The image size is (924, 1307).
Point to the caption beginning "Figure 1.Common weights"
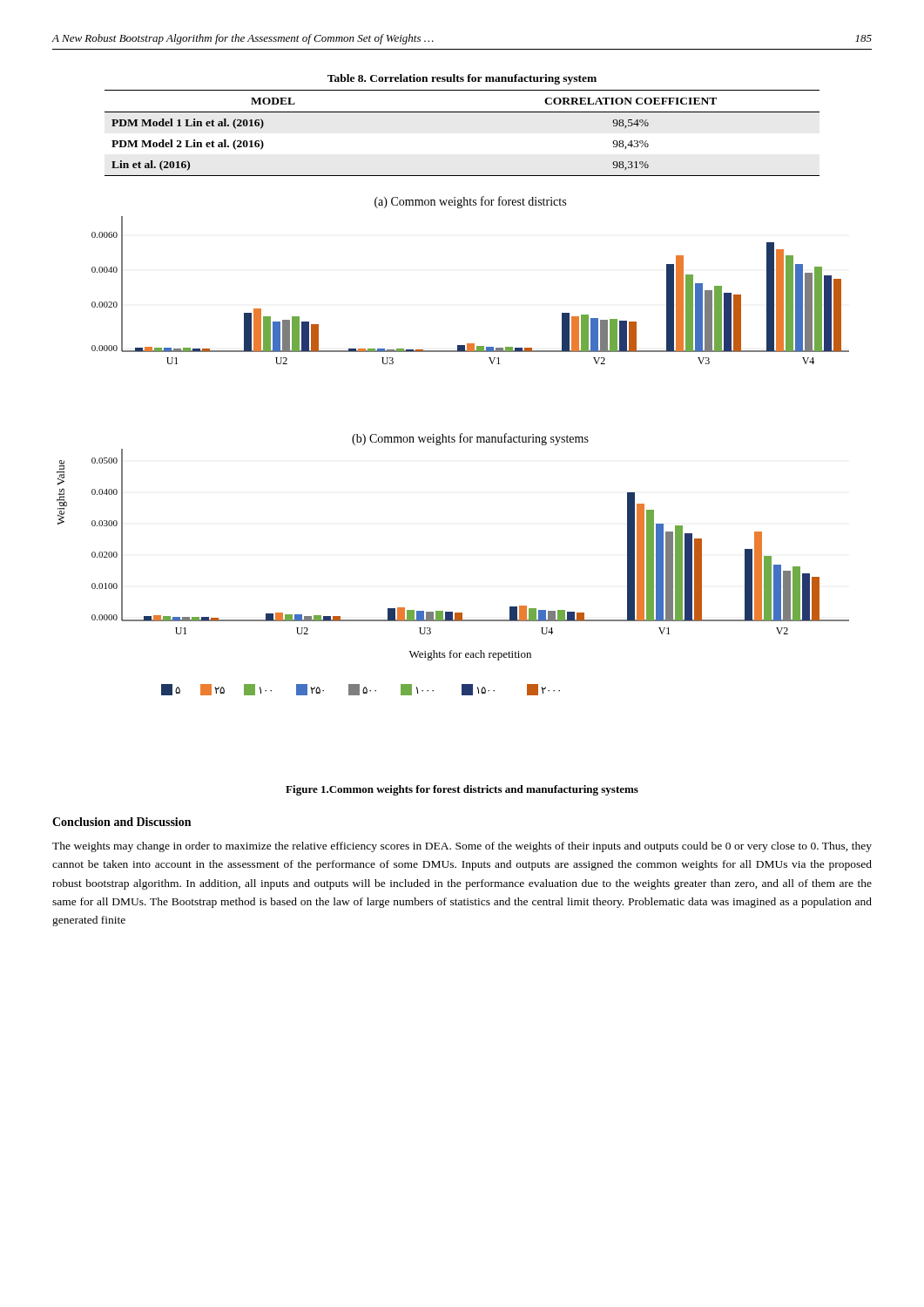[x=462, y=789]
